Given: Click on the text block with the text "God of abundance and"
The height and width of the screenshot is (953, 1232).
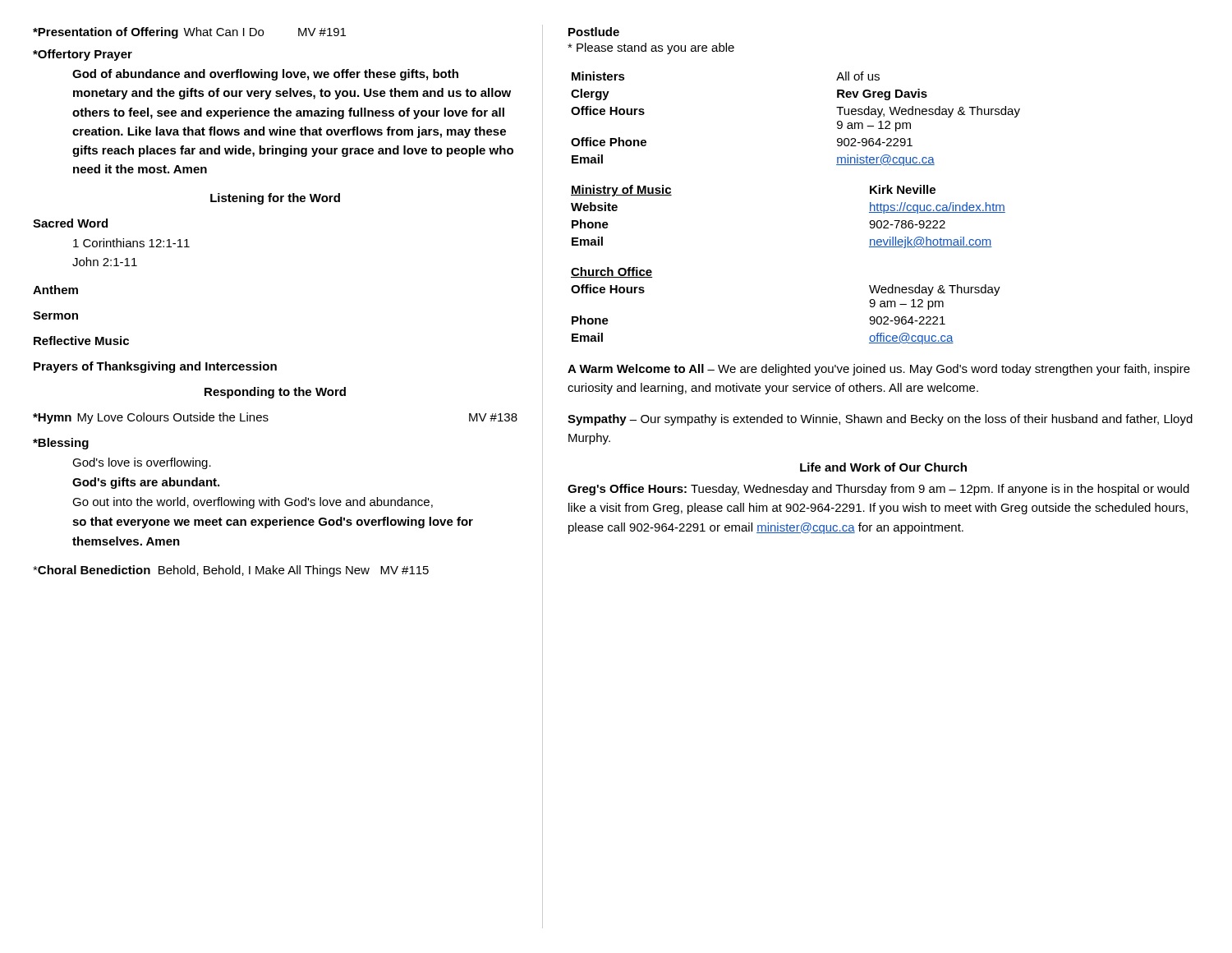Looking at the screenshot, I should (x=293, y=121).
